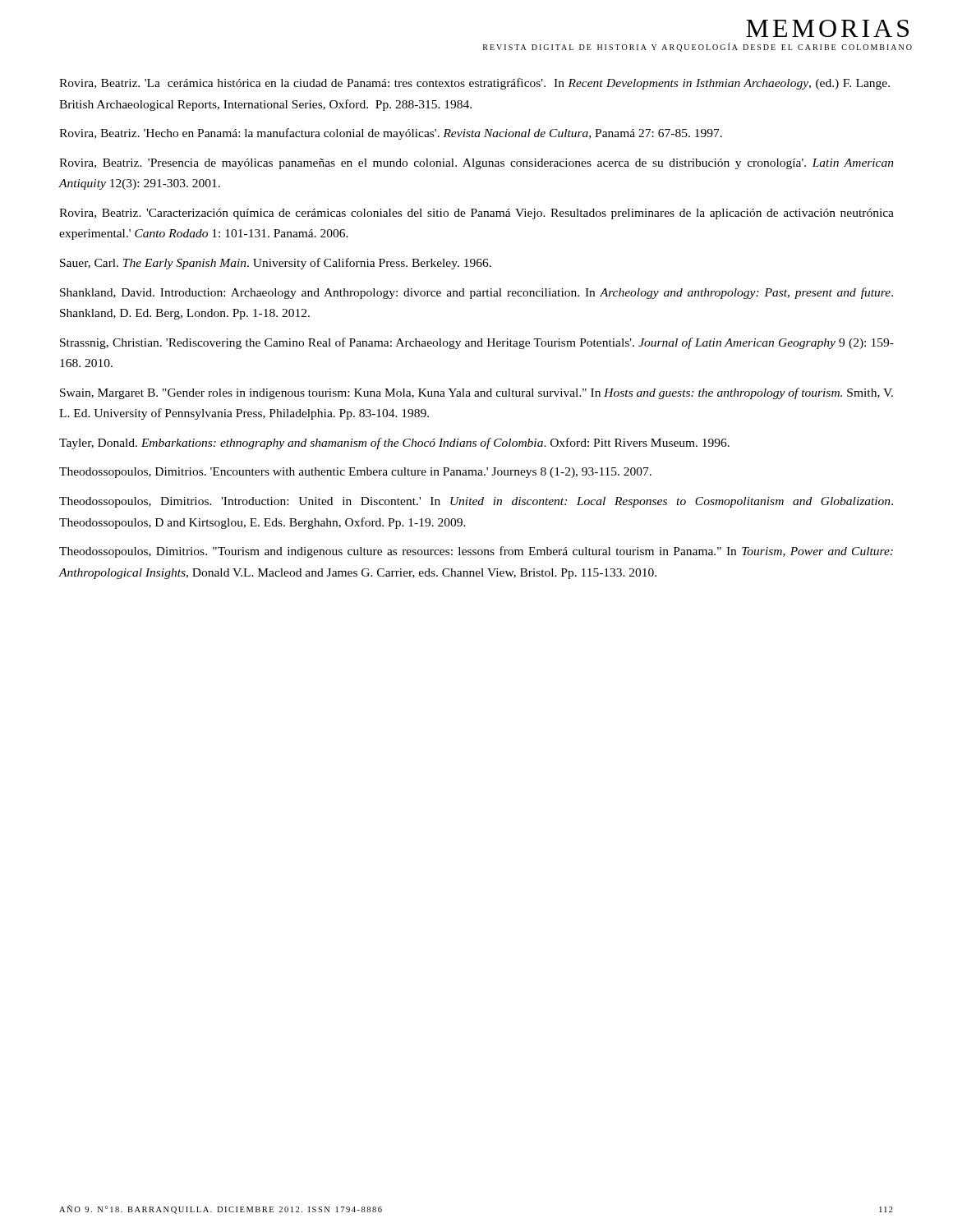The image size is (953, 1232).
Task: Select the list item that says "Sauer, Carl. The Early Spanish Main. University"
Action: [275, 262]
